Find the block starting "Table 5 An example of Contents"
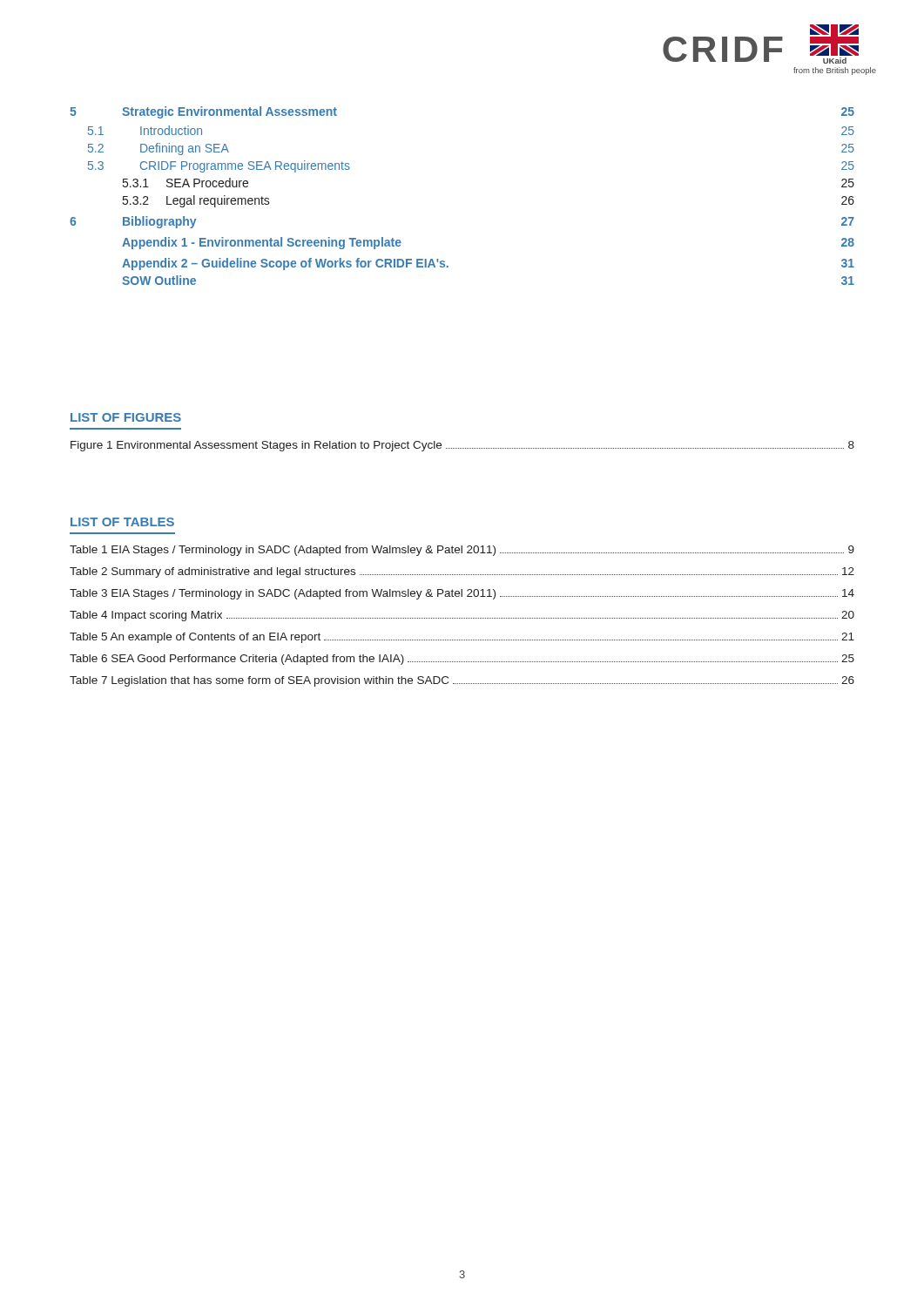This screenshot has height=1307, width=924. coord(462,637)
